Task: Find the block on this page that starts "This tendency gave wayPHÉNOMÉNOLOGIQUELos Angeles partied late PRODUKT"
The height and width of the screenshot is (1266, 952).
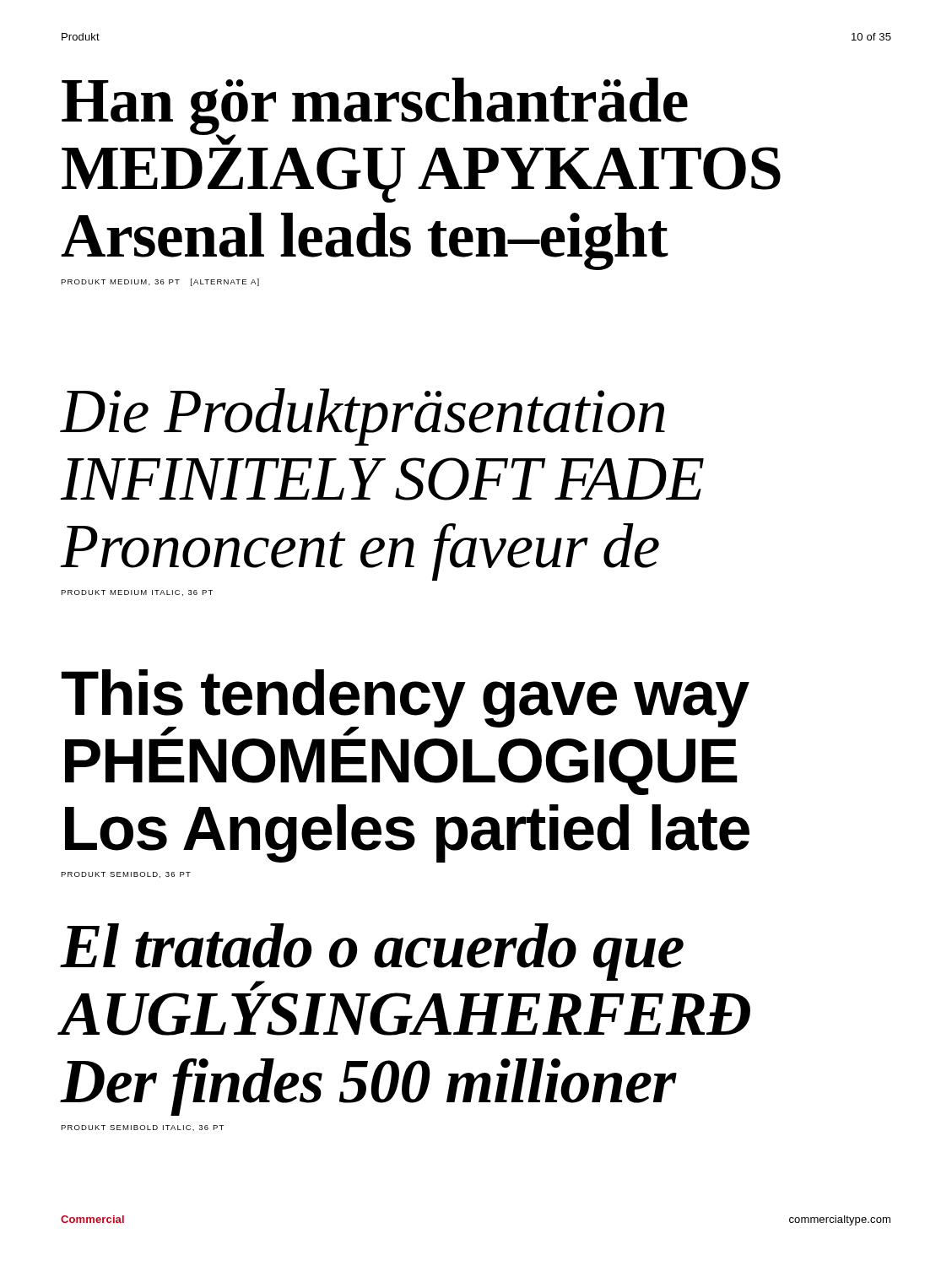Action: [x=476, y=769]
